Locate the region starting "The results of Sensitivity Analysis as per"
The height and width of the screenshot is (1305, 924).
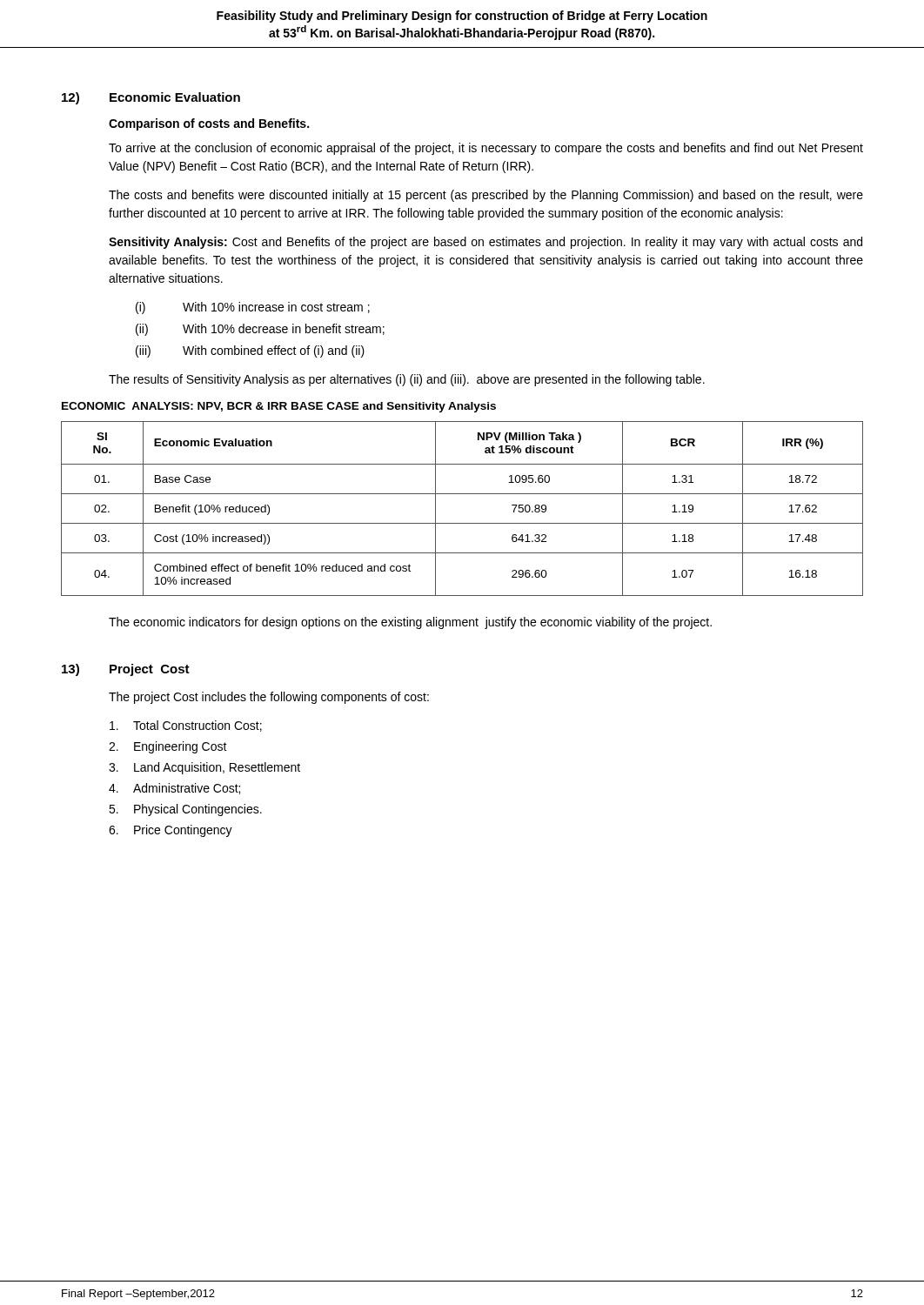407,379
